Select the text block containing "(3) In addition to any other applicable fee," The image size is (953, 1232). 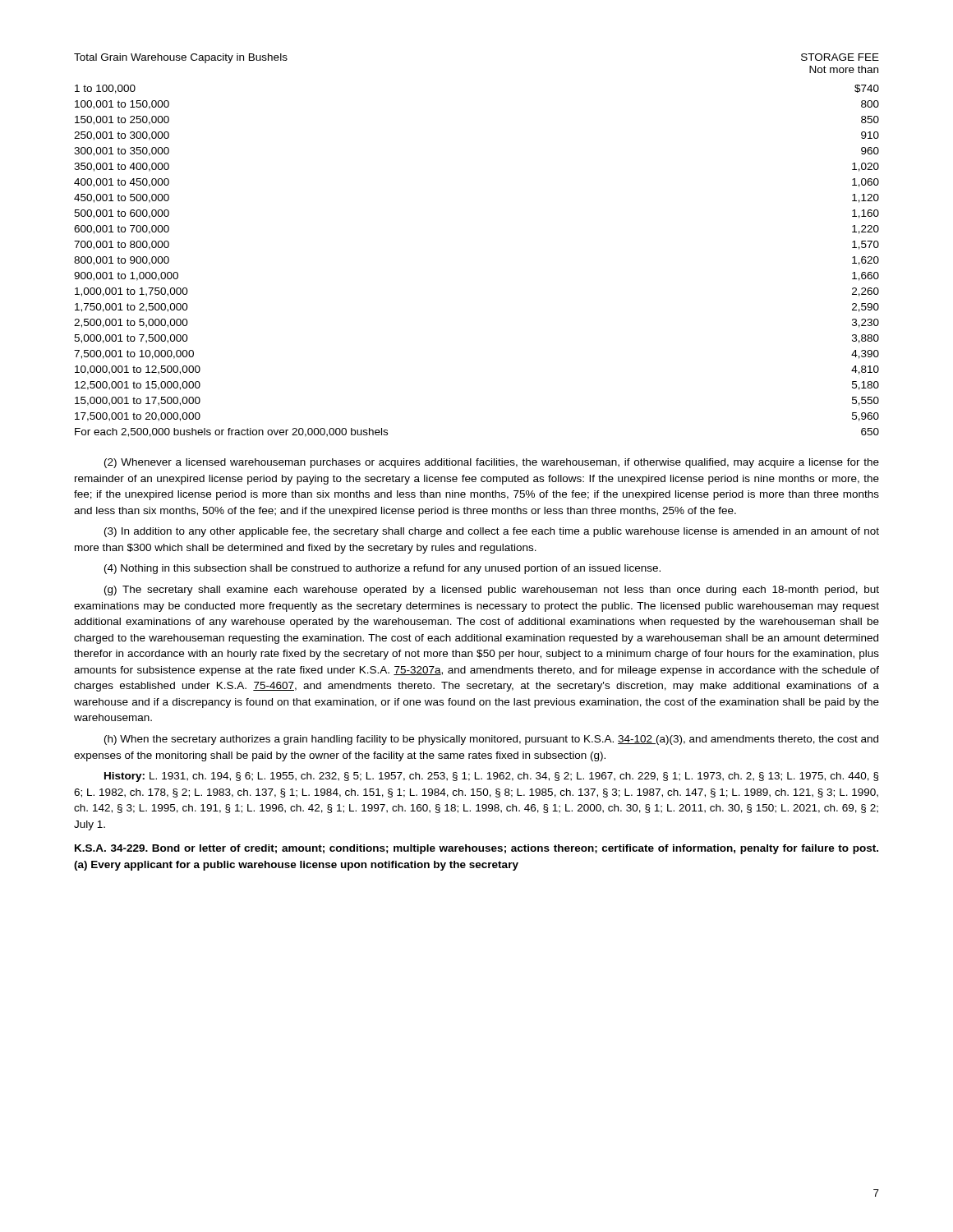point(476,539)
